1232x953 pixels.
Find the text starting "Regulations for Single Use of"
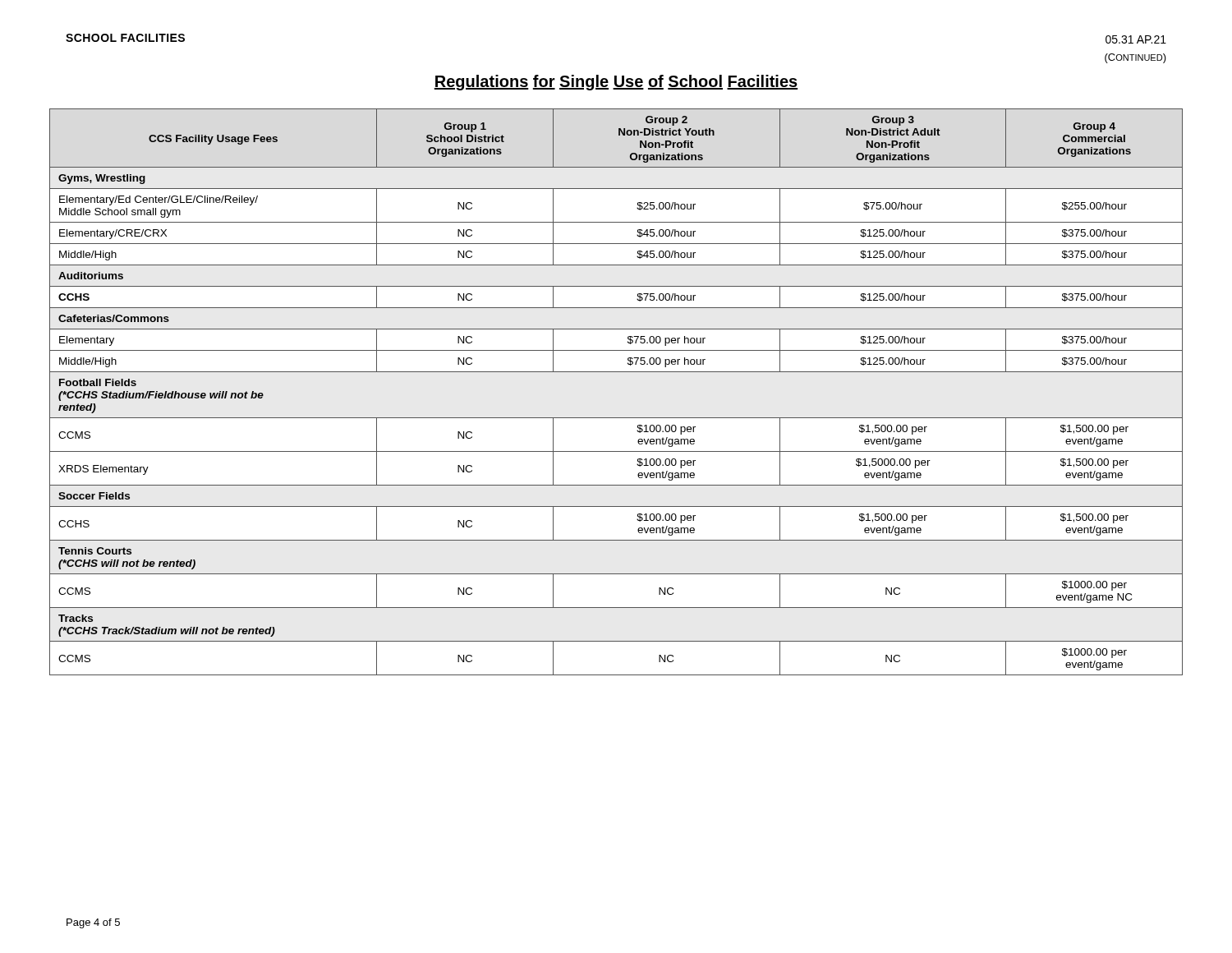tap(616, 81)
